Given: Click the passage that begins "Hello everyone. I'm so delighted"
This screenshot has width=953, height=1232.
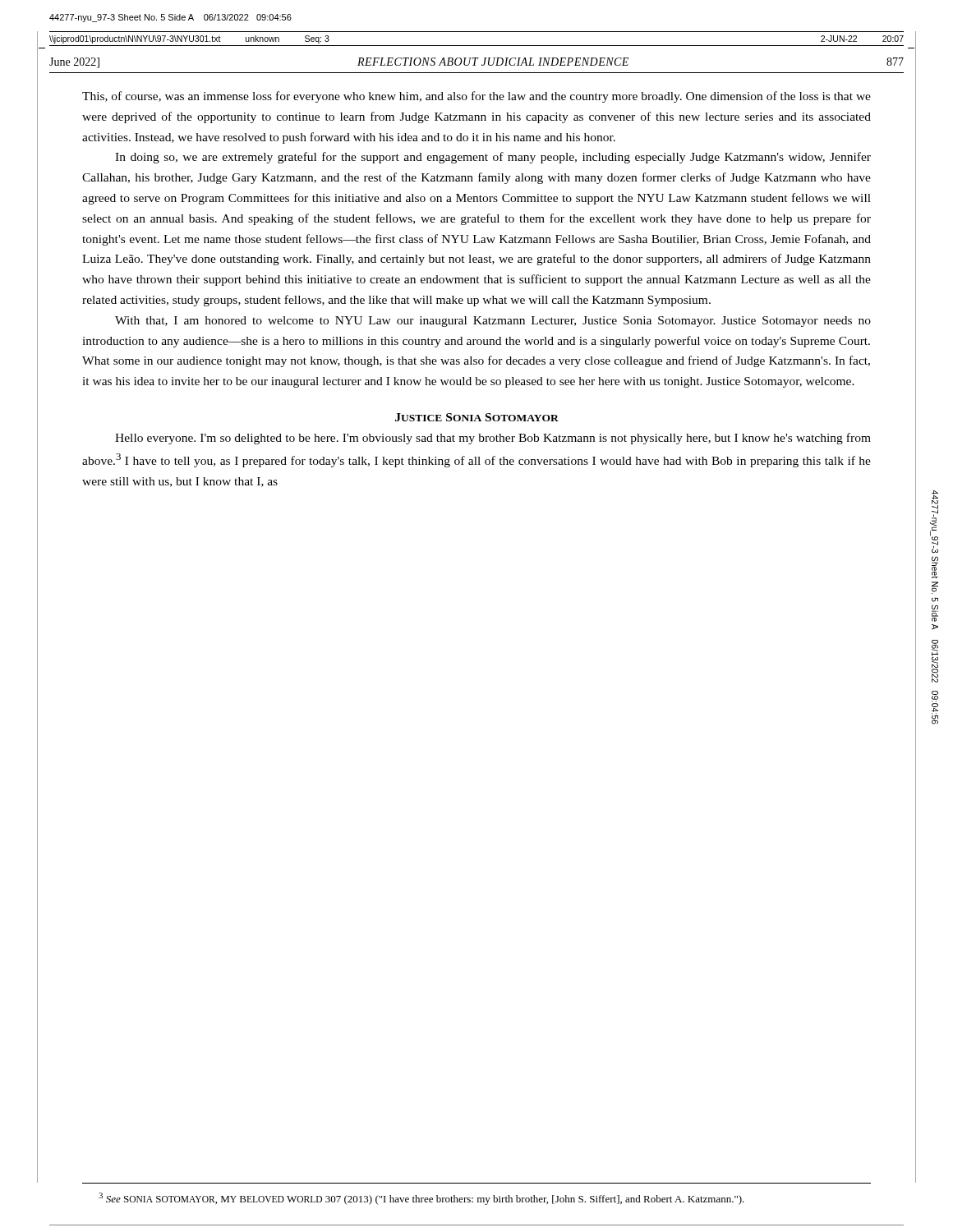Looking at the screenshot, I should [x=476, y=460].
